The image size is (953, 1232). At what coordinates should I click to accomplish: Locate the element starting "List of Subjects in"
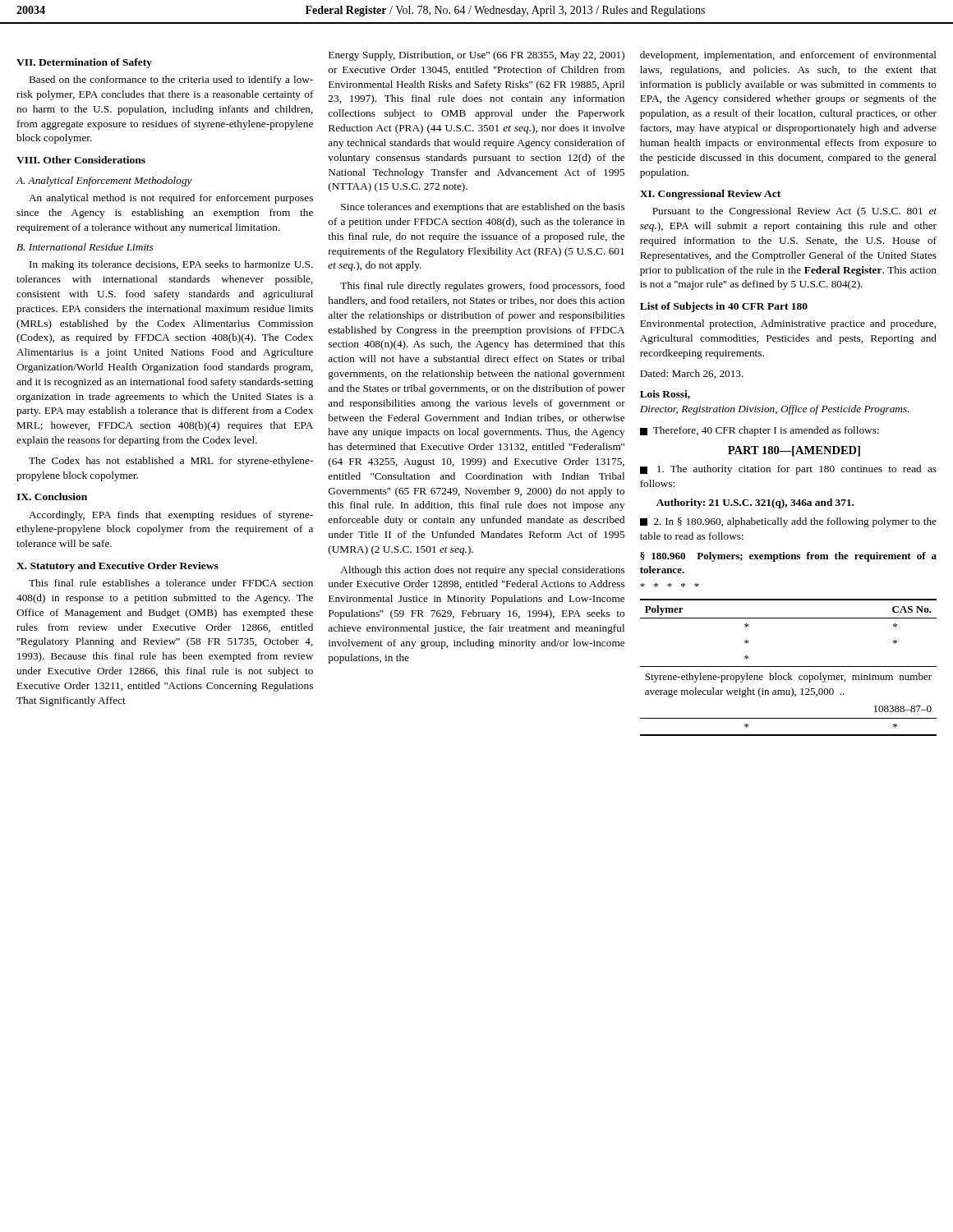click(724, 306)
